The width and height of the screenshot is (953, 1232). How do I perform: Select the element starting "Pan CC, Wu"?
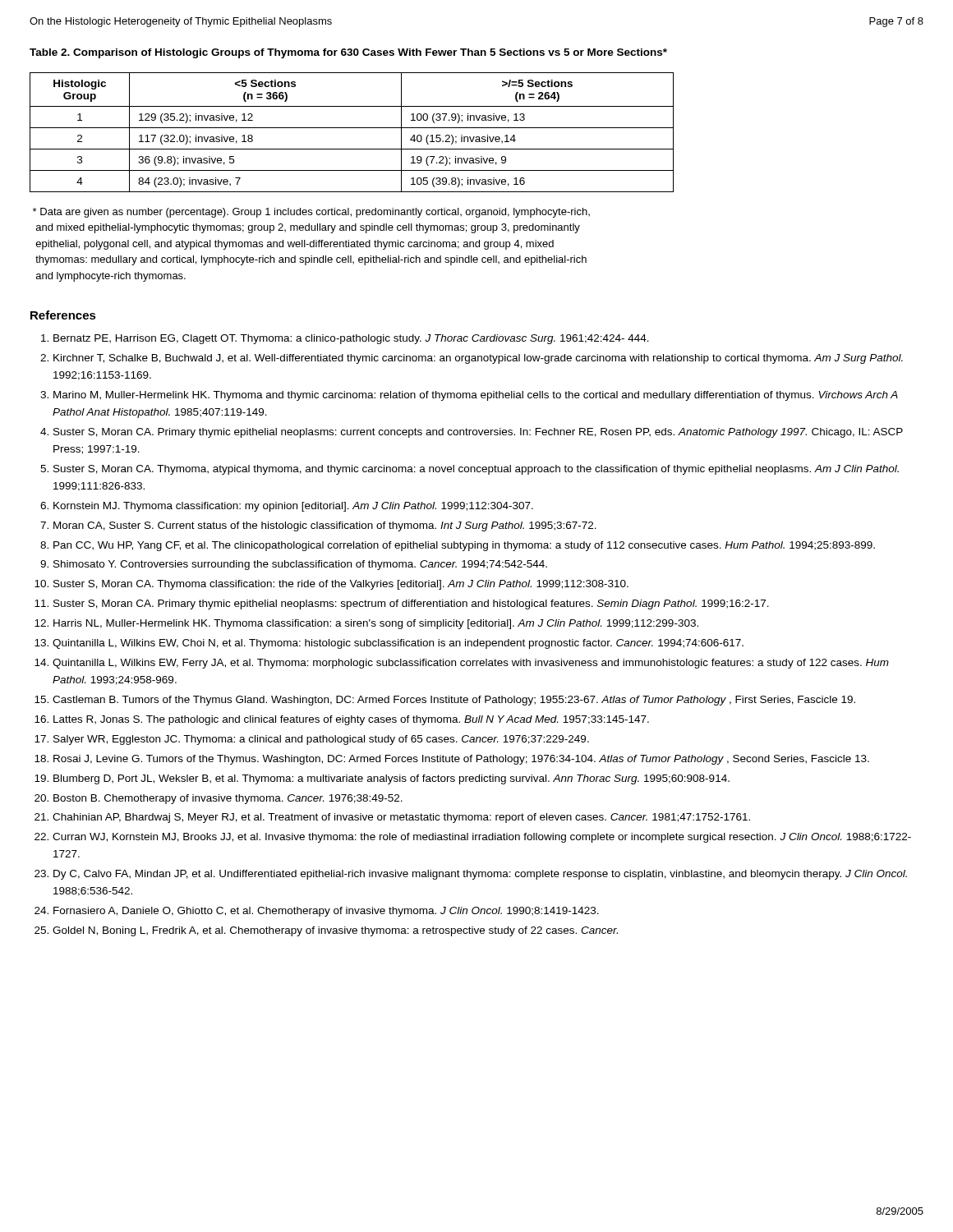(x=464, y=545)
